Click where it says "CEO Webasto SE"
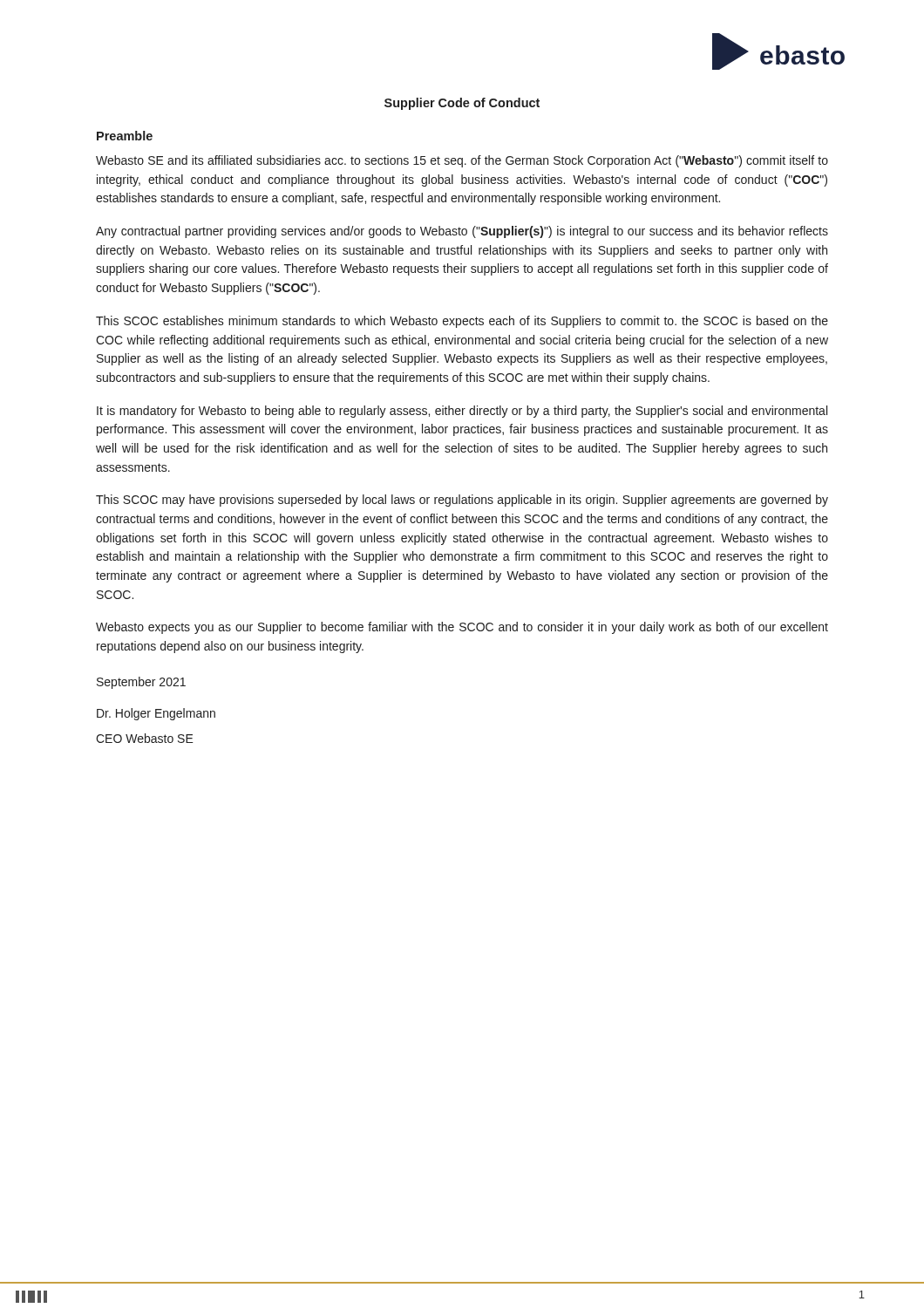 pyautogui.click(x=145, y=739)
